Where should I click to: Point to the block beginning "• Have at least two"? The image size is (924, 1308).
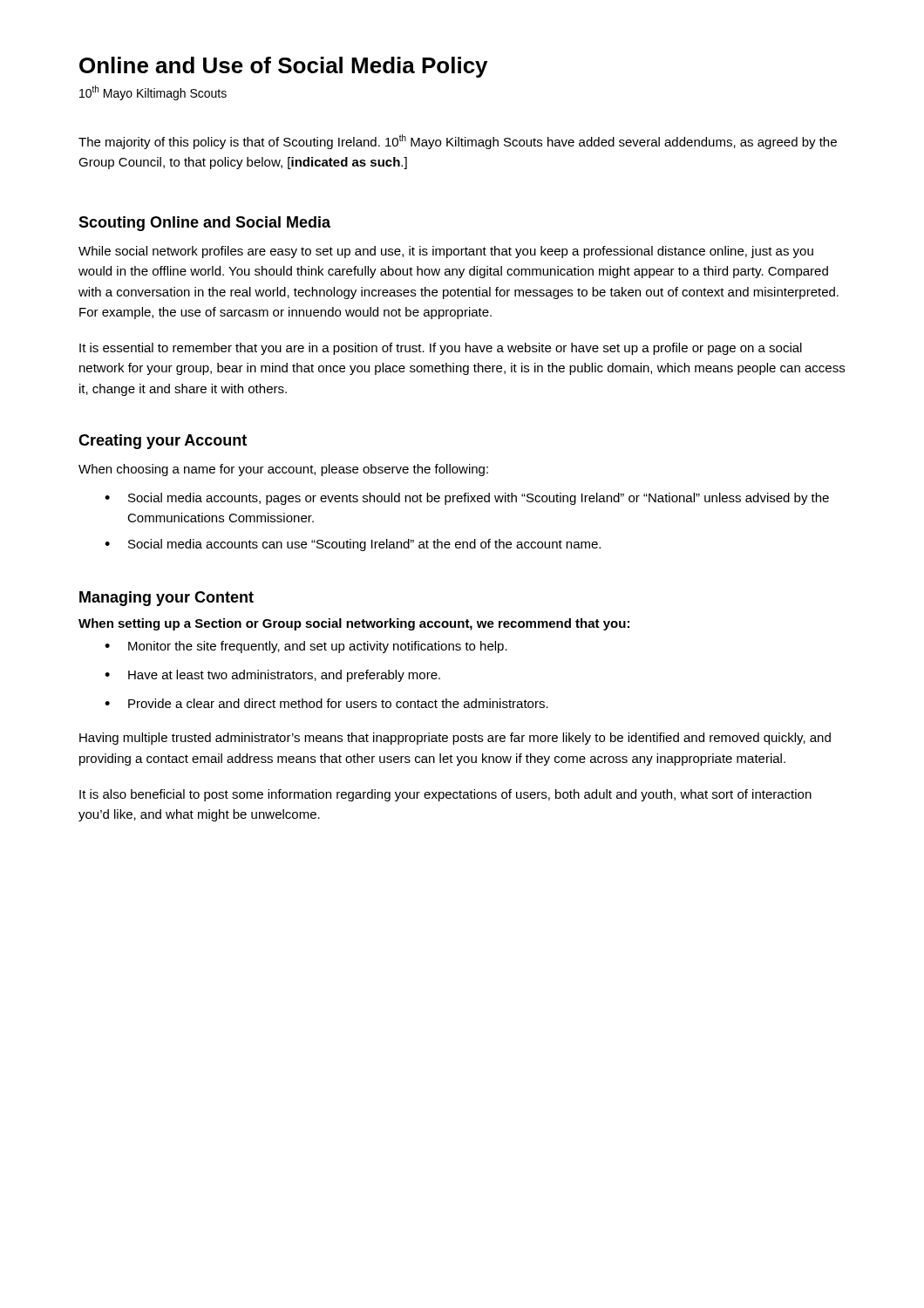point(272,676)
